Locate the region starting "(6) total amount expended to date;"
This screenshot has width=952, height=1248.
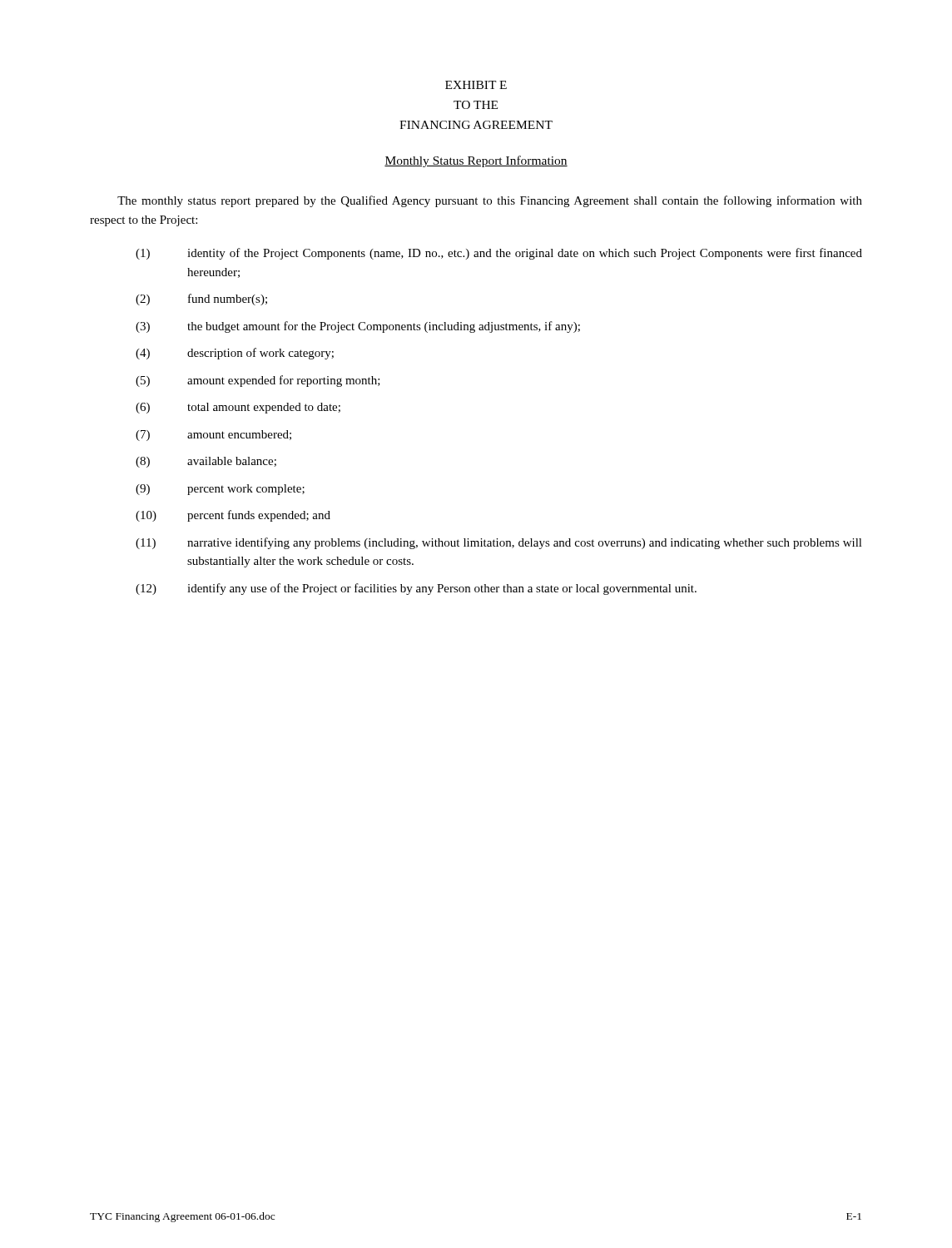(x=238, y=408)
